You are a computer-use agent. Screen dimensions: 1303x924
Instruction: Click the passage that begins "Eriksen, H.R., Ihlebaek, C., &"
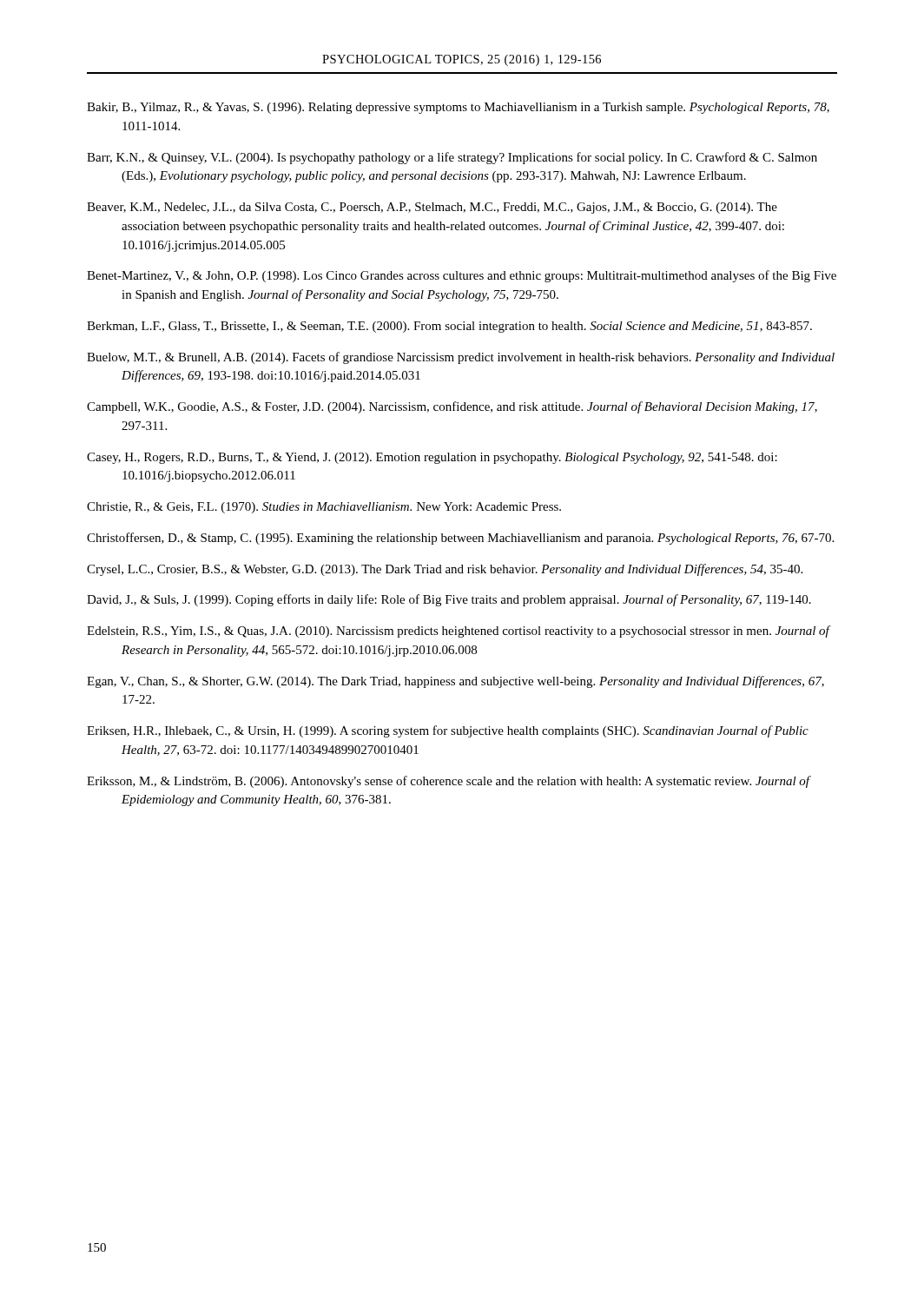[x=448, y=740]
